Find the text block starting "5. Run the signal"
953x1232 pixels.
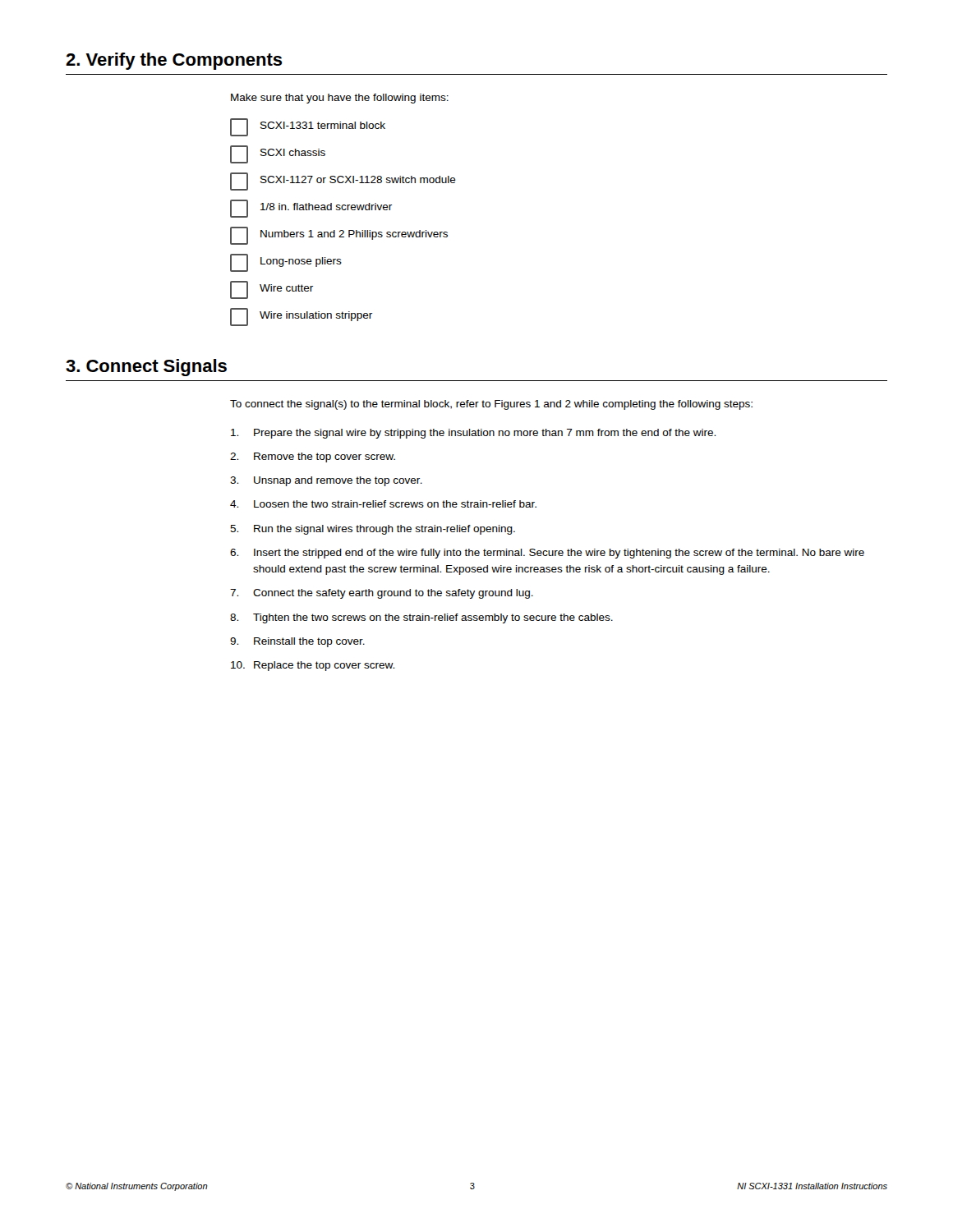pyautogui.click(x=373, y=530)
